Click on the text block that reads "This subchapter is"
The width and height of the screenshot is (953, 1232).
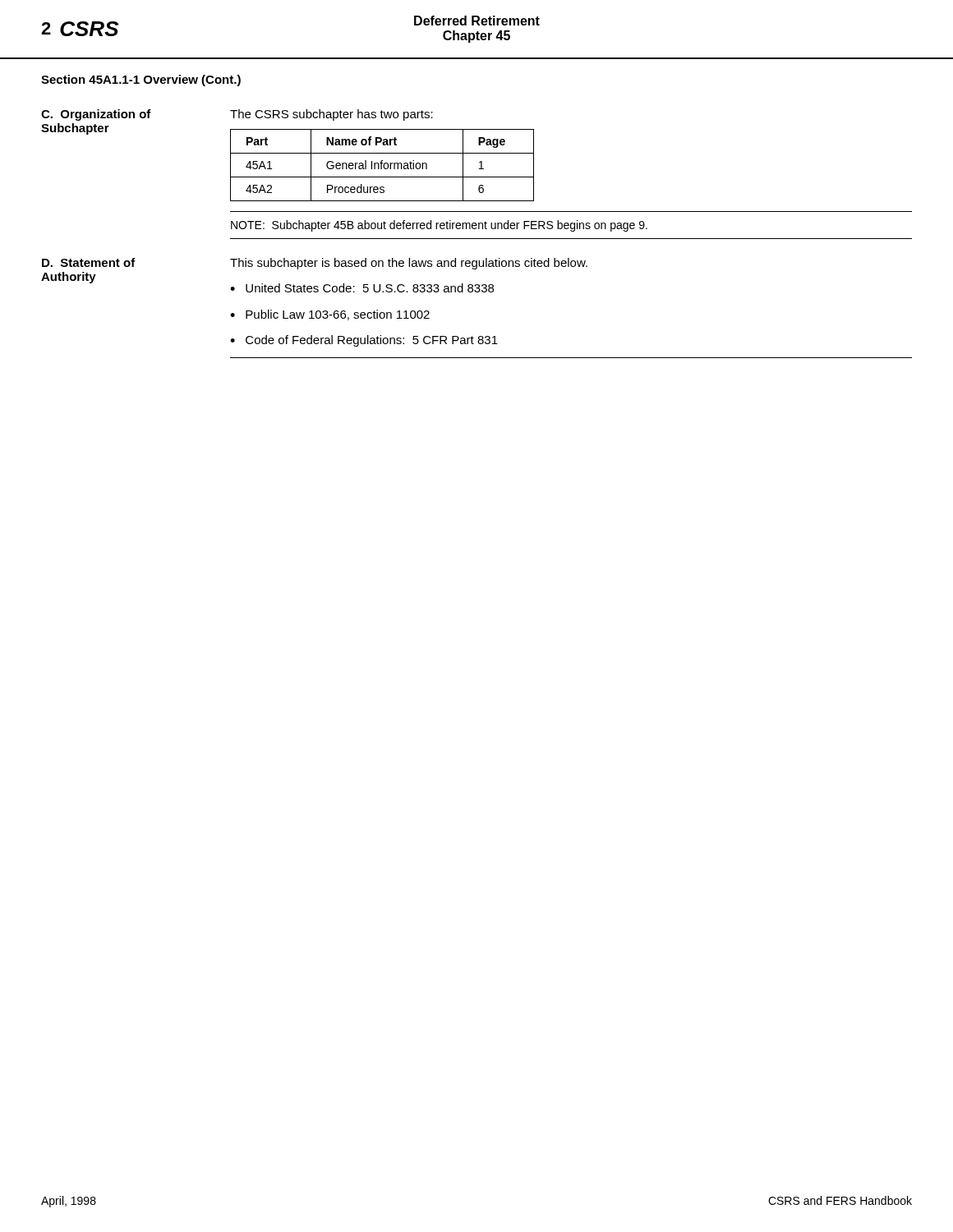click(x=409, y=262)
